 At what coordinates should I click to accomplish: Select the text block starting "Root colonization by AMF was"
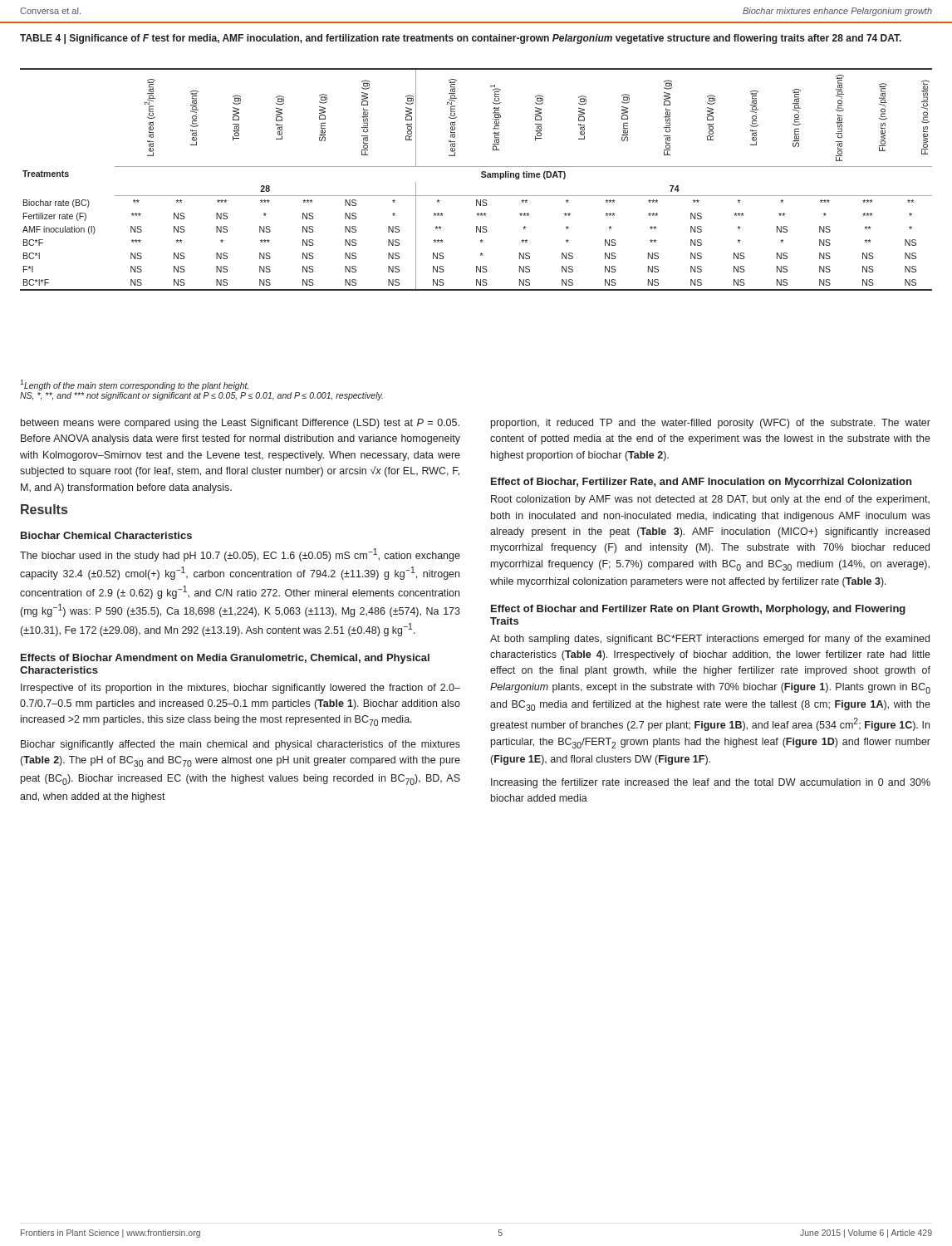coord(710,541)
